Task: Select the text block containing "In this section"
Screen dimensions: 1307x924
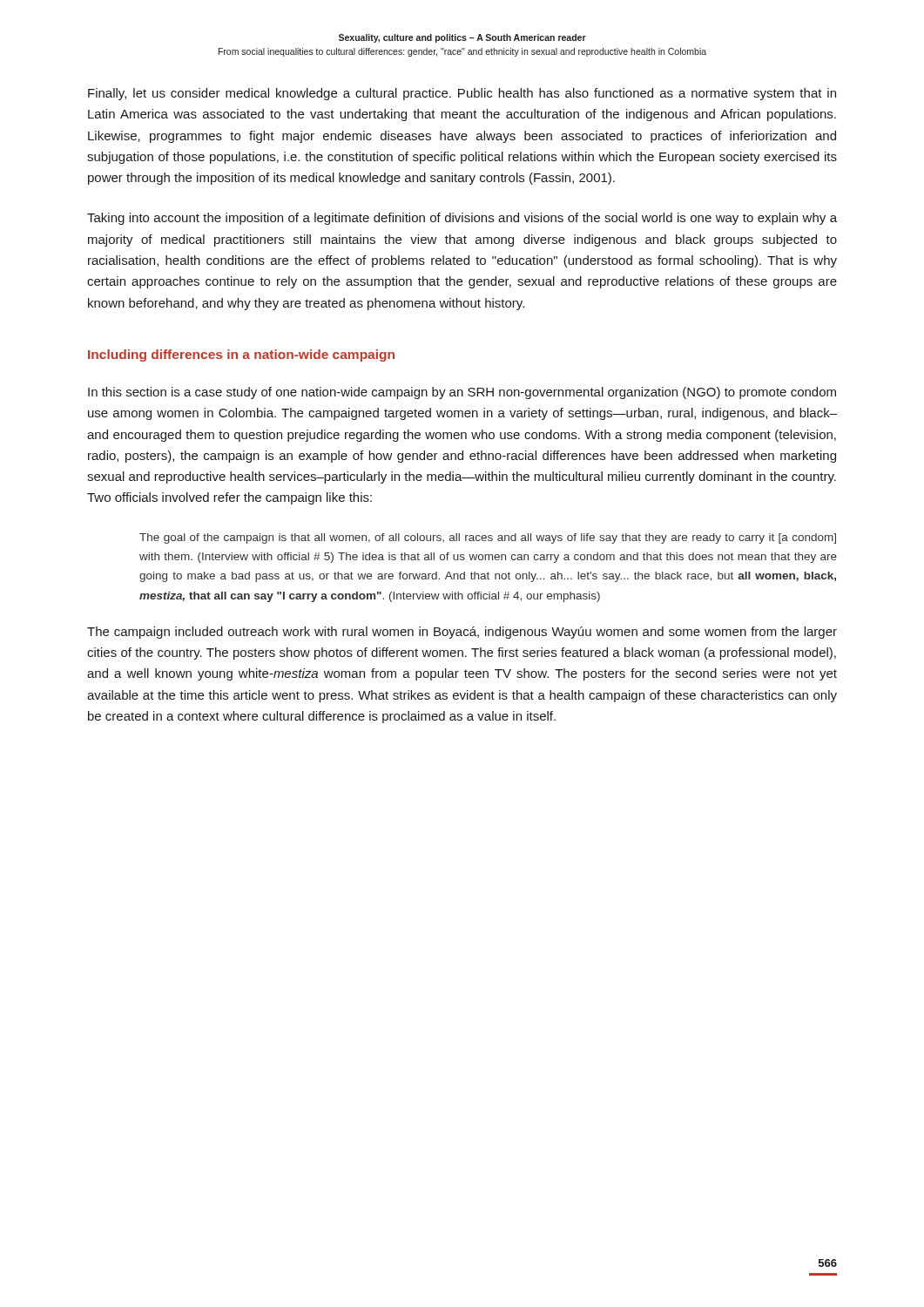Action: tap(462, 445)
